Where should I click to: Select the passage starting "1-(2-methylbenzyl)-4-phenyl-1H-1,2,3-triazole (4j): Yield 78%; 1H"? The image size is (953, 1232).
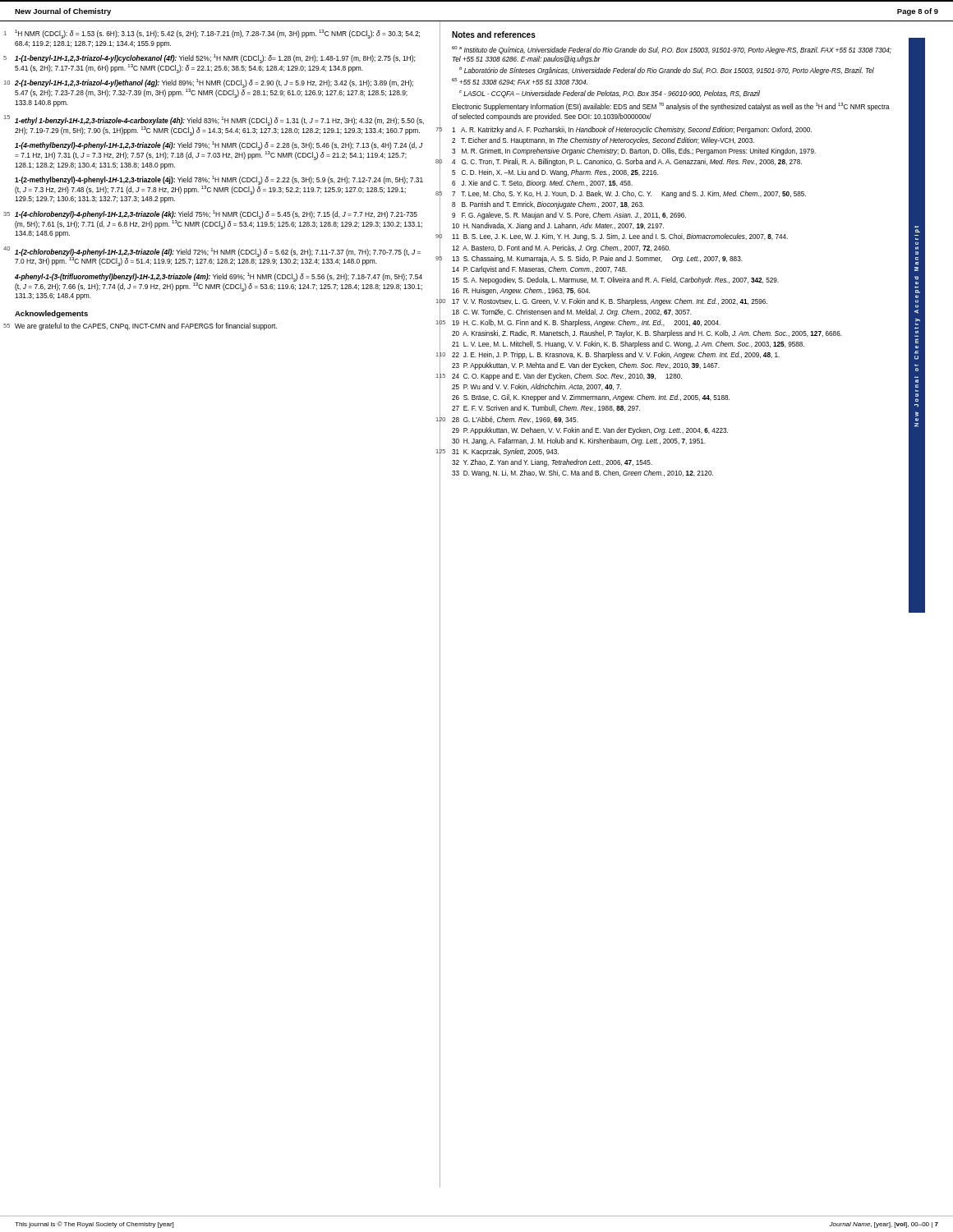(219, 190)
